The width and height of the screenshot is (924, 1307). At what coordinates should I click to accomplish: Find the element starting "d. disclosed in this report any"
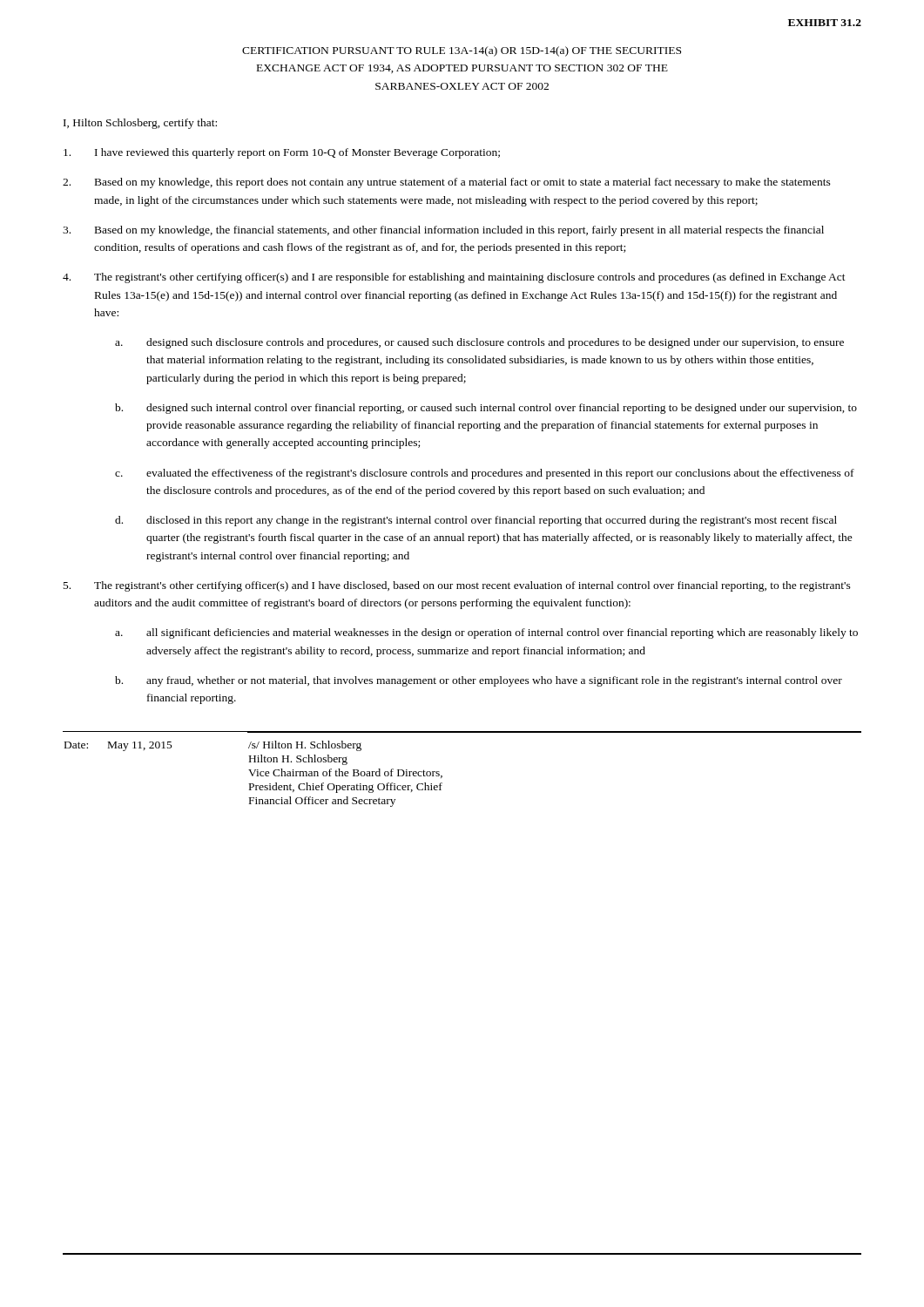(x=488, y=538)
